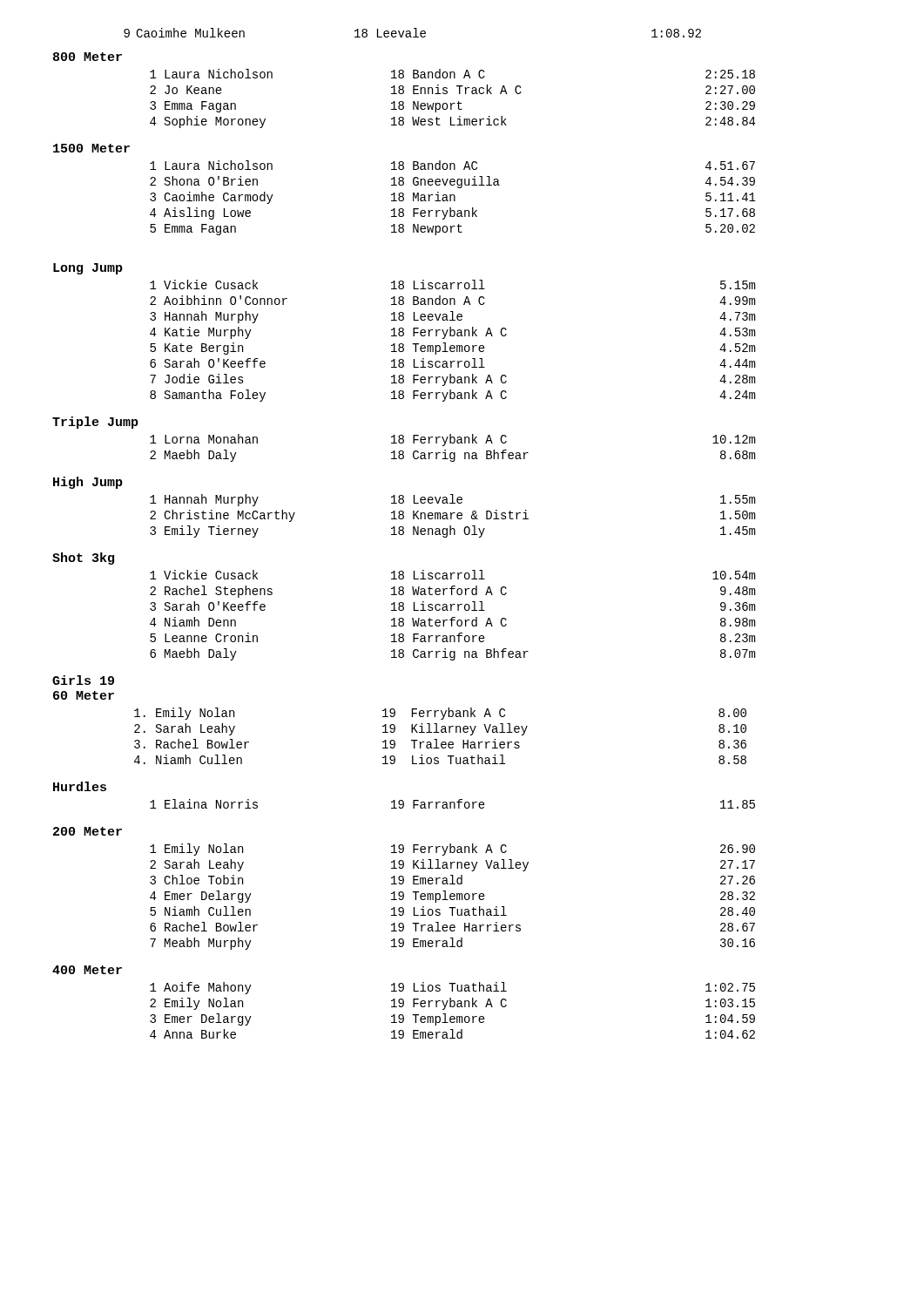This screenshot has width=924, height=1307.
Task: Select the list item that says "7 Meabh Murphy 19 Emerald"
Action: click(x=404, y=944)
